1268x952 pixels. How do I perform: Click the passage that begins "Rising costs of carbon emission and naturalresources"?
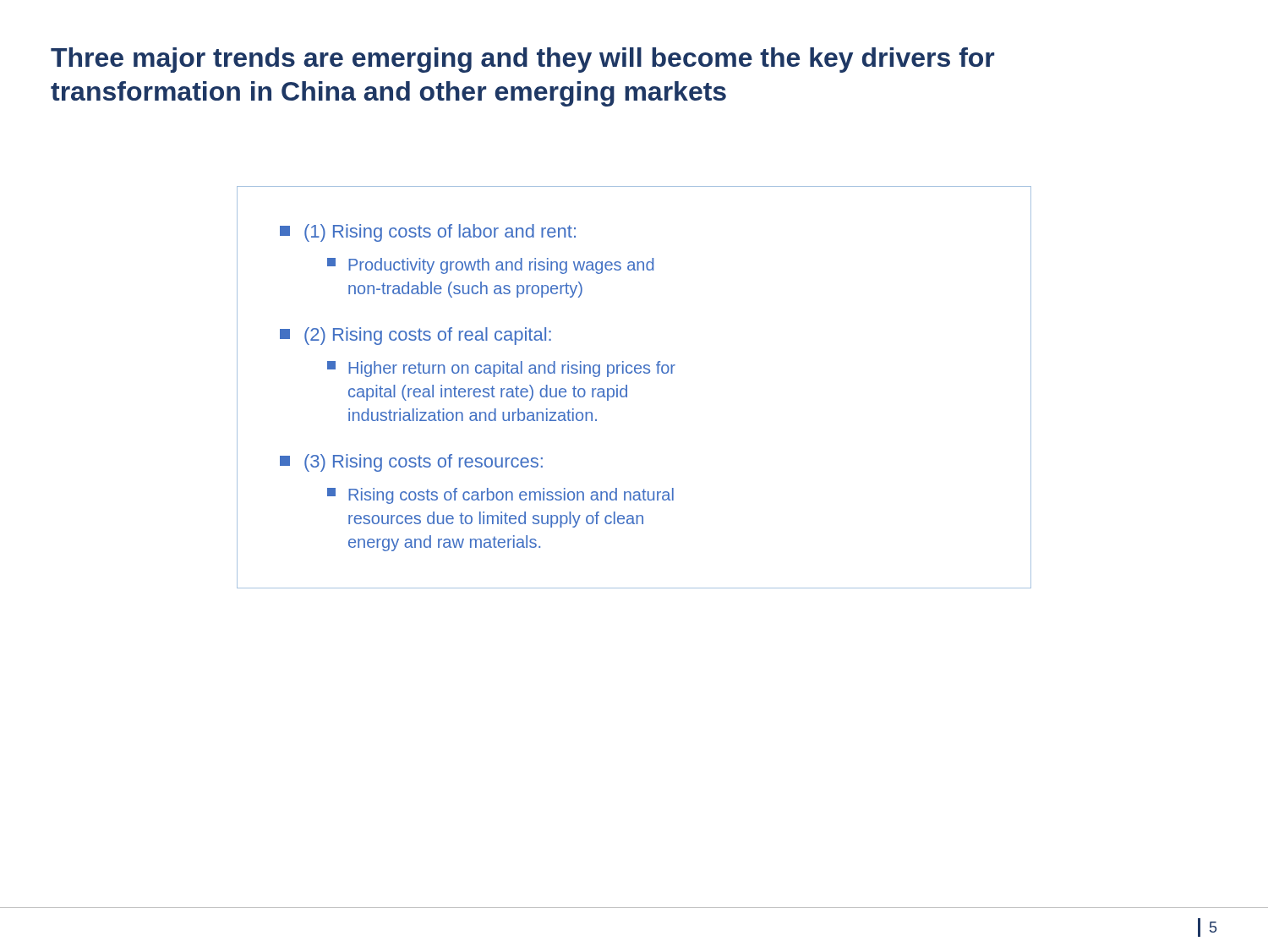500,496
